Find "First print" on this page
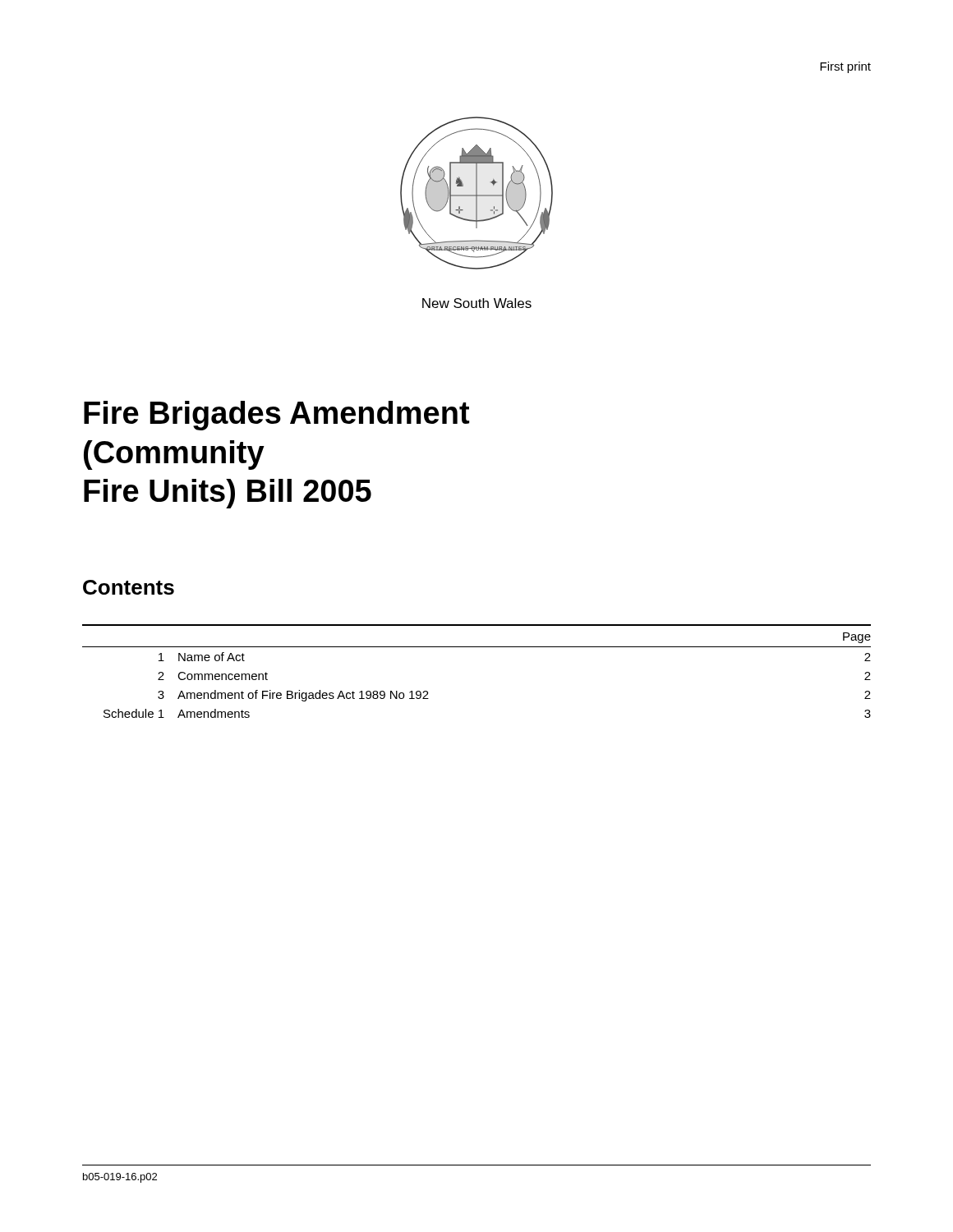 (x=845, y=66)
